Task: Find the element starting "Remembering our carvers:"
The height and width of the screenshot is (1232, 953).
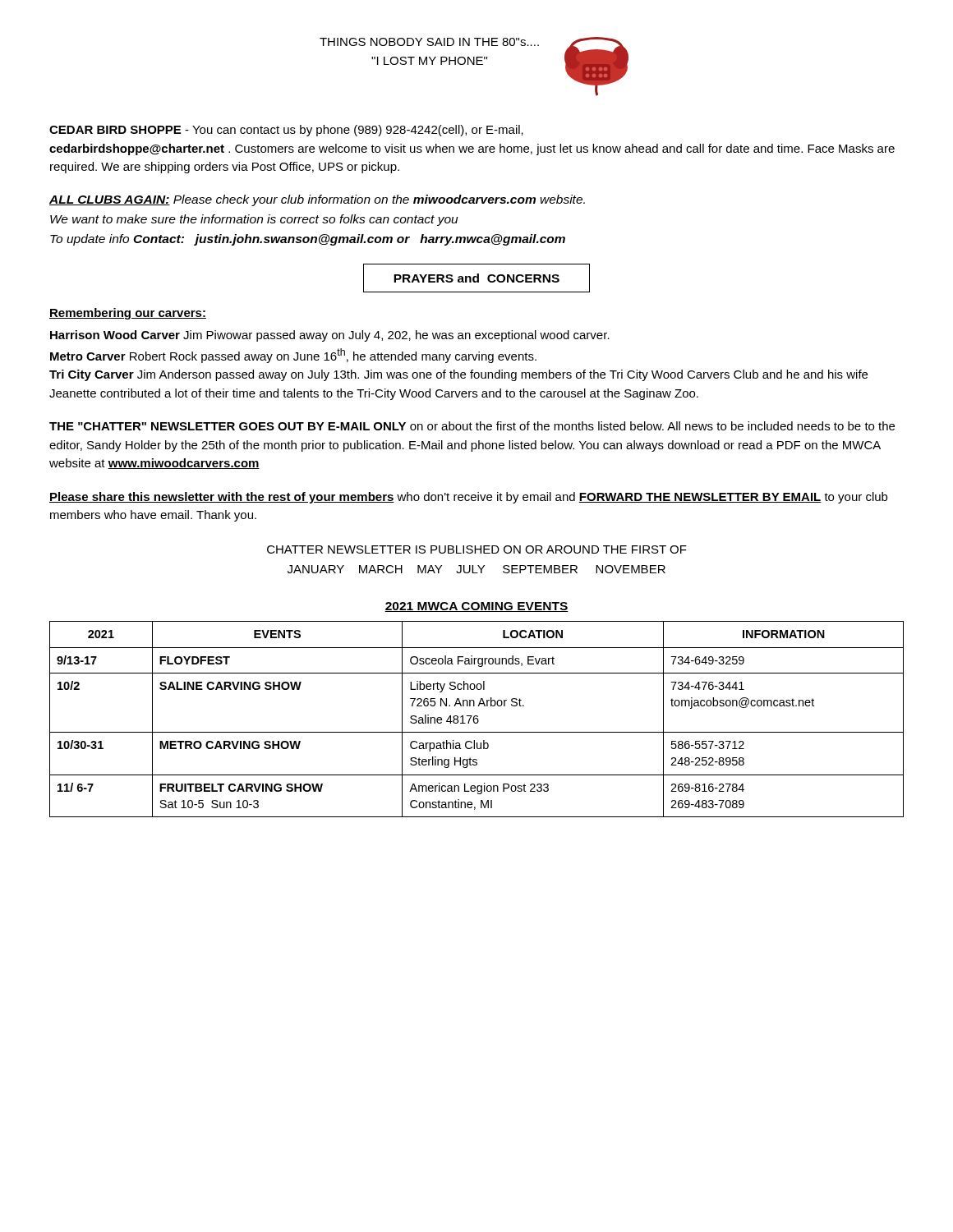Action: 128,313
